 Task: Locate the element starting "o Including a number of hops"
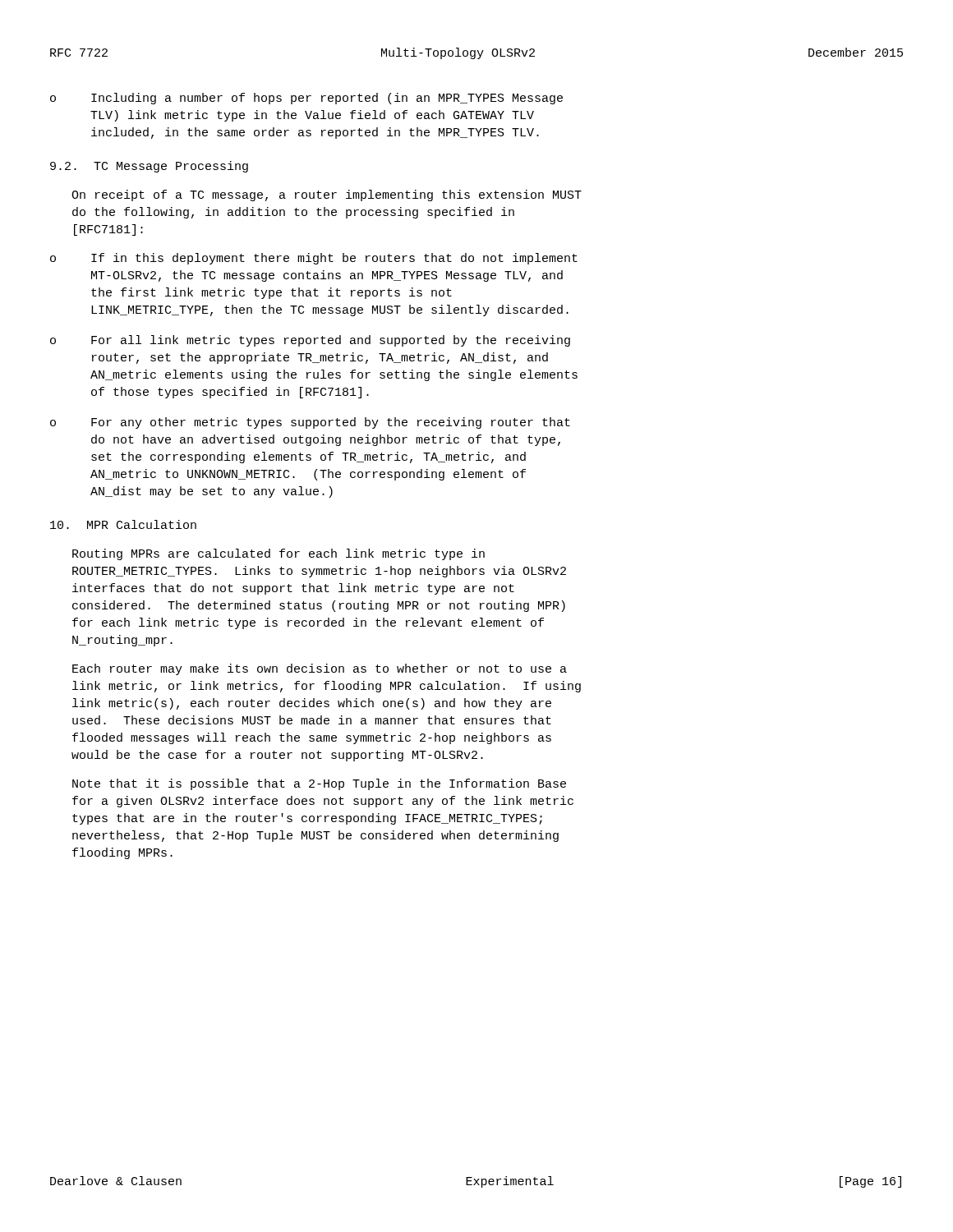click(476, 116)
